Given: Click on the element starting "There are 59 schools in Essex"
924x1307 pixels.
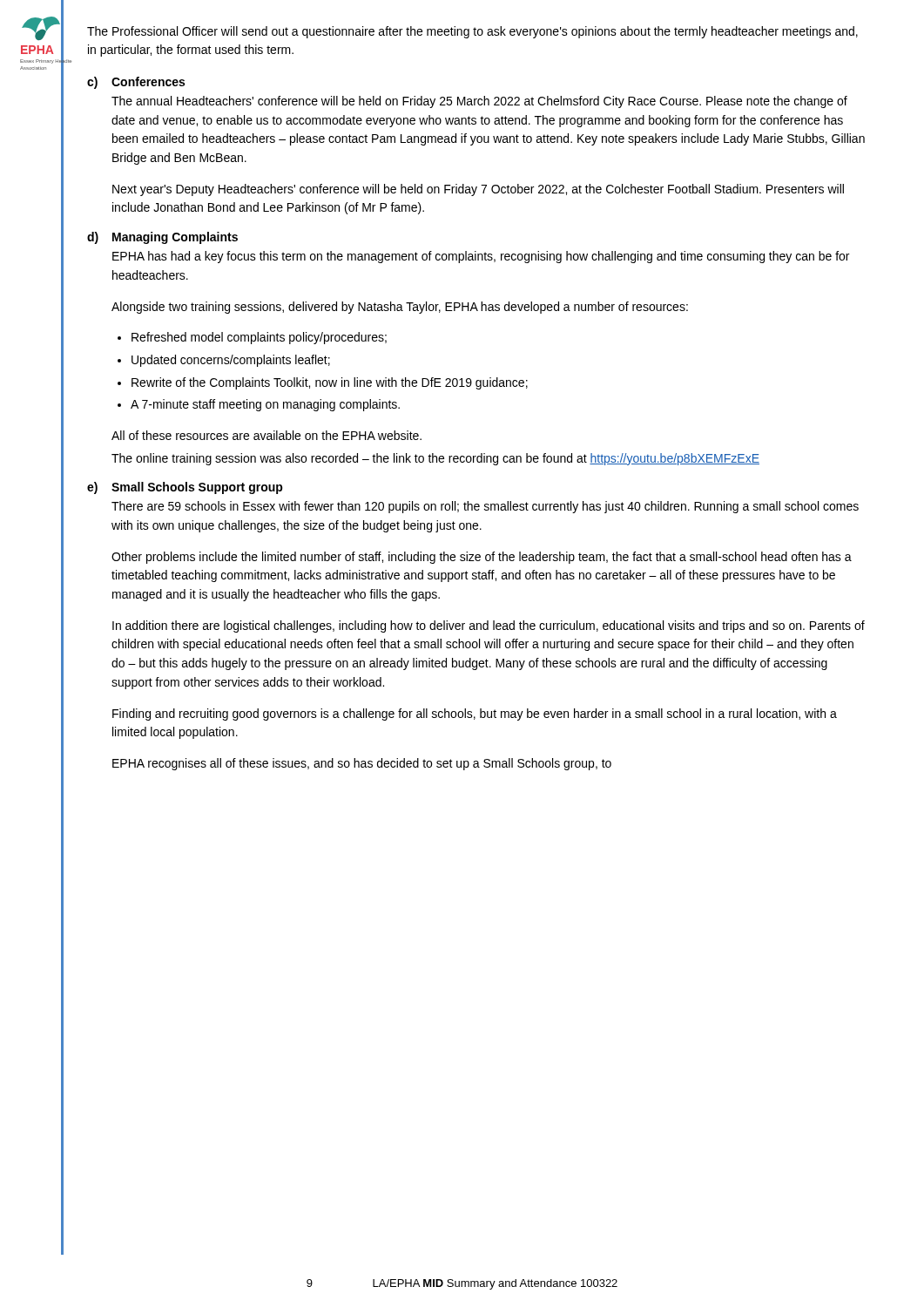Looking at the screenshot, I should tap(491, 636).
